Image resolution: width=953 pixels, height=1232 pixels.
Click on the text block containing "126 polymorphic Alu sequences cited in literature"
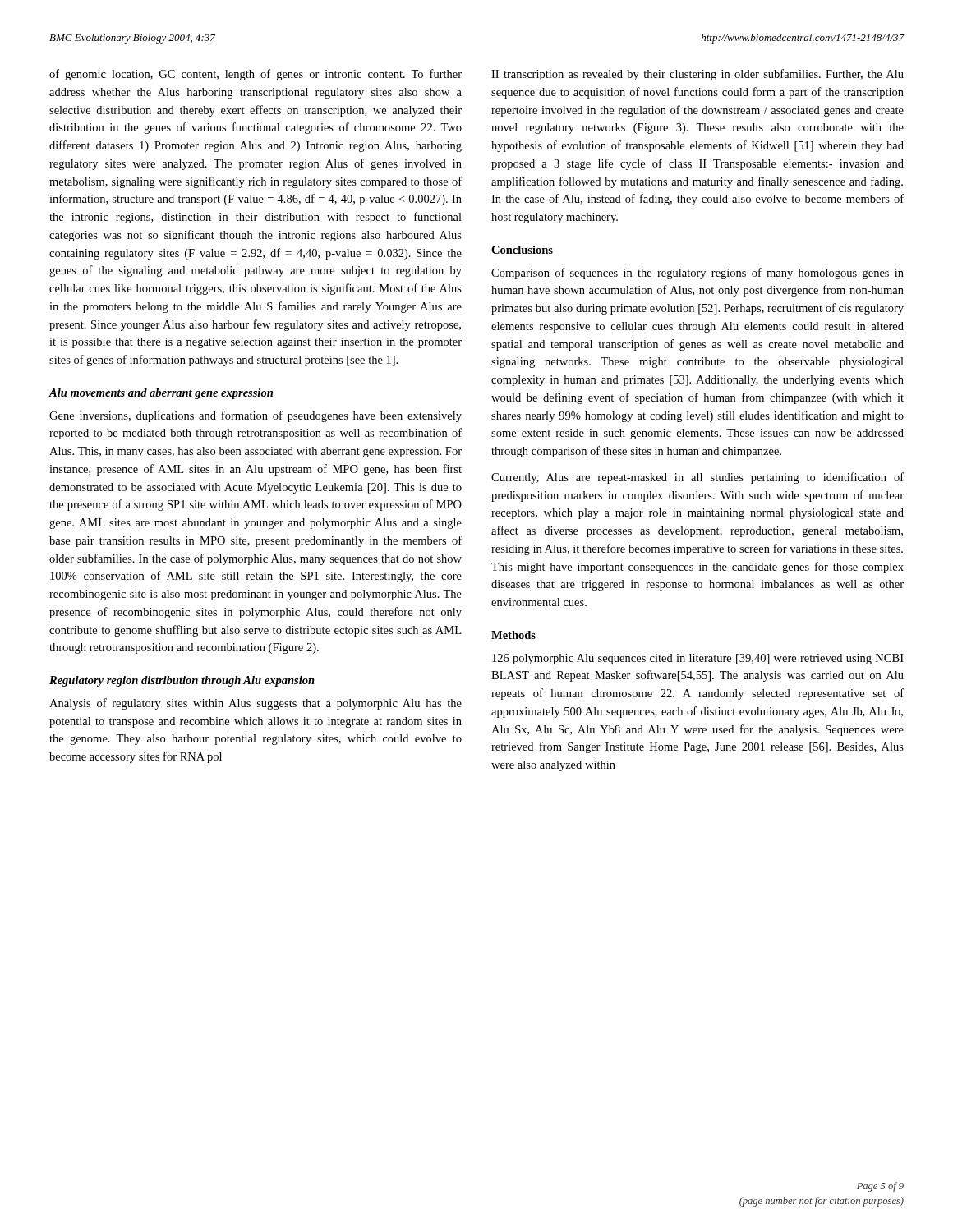(x=698, y=712)
